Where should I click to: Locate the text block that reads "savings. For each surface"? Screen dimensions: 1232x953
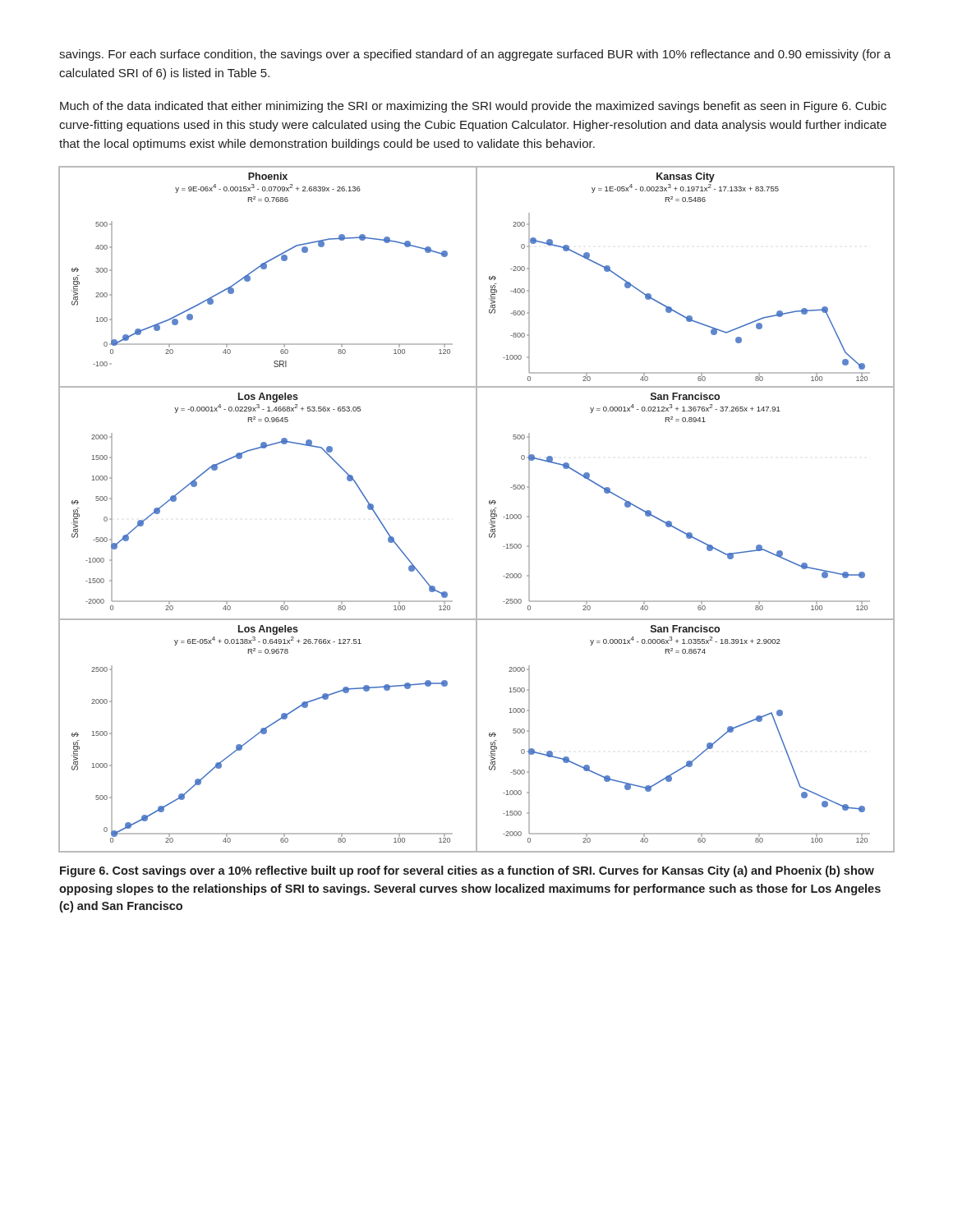point(475,63)
